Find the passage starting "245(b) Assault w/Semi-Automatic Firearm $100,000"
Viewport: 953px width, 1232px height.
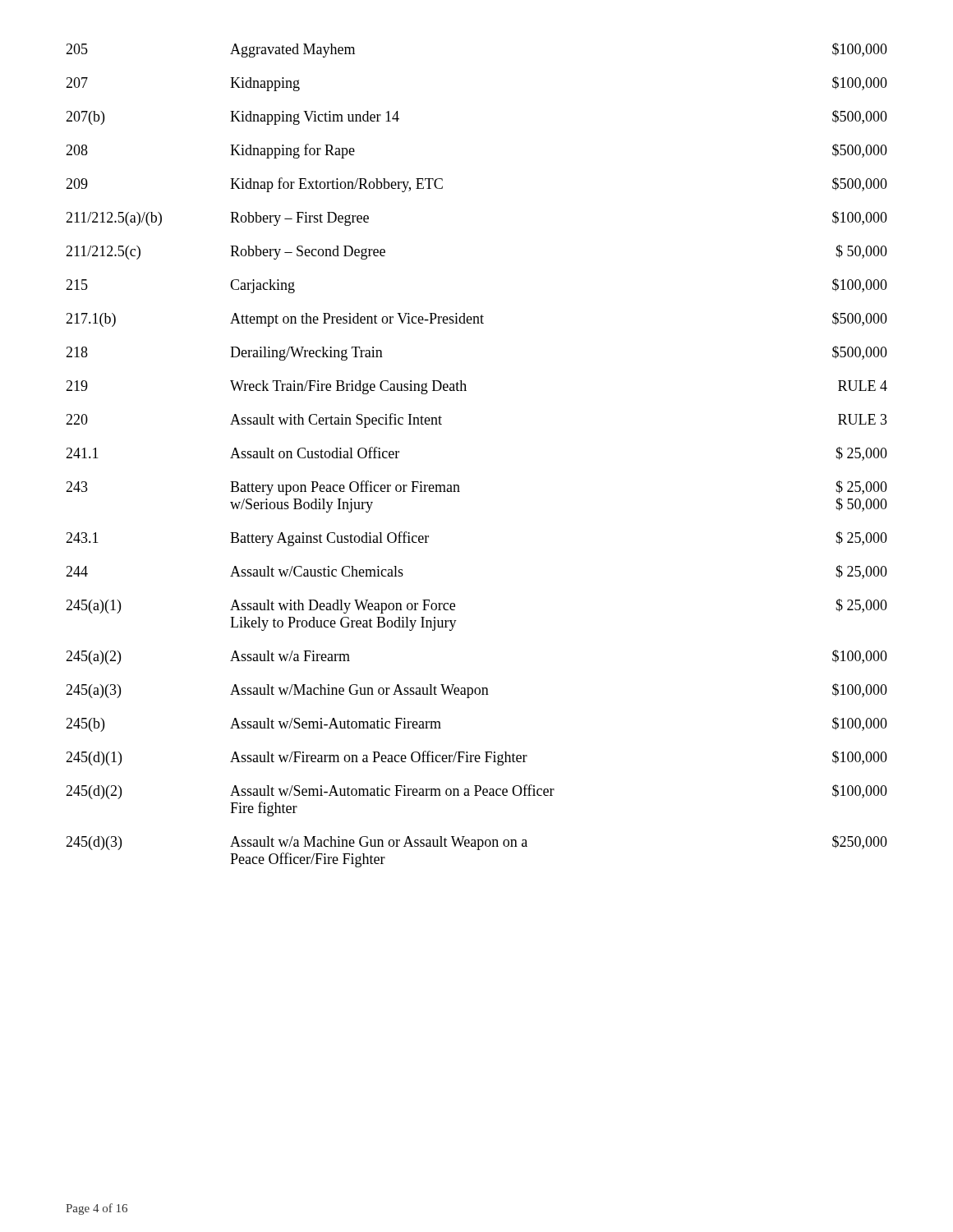click(x=86, y=724)
